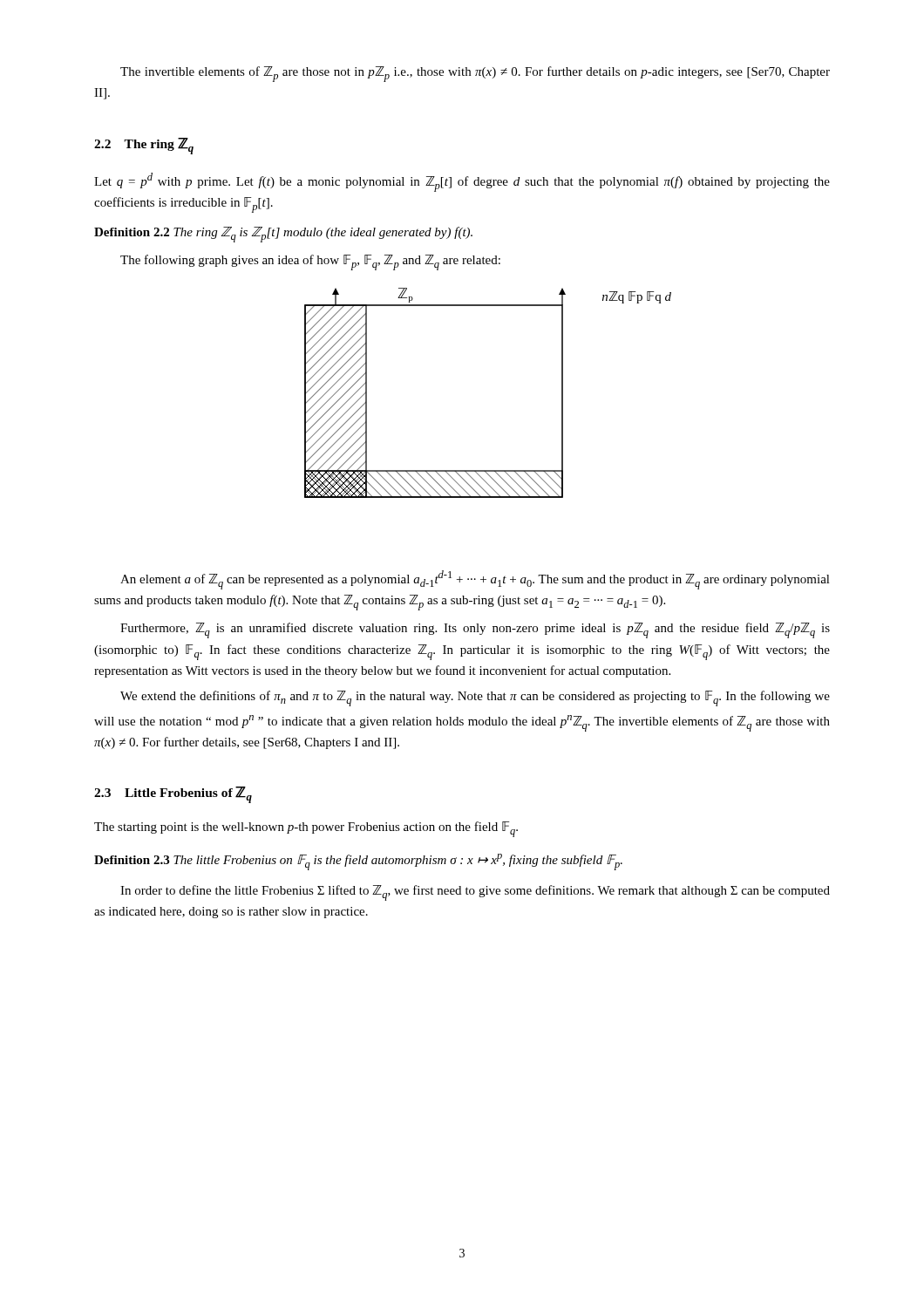Locate the text block starting "2.3 Little Frobenius of ℤq"
Image resolution: width=924 pixels, height=1308 pixels.
173,794
